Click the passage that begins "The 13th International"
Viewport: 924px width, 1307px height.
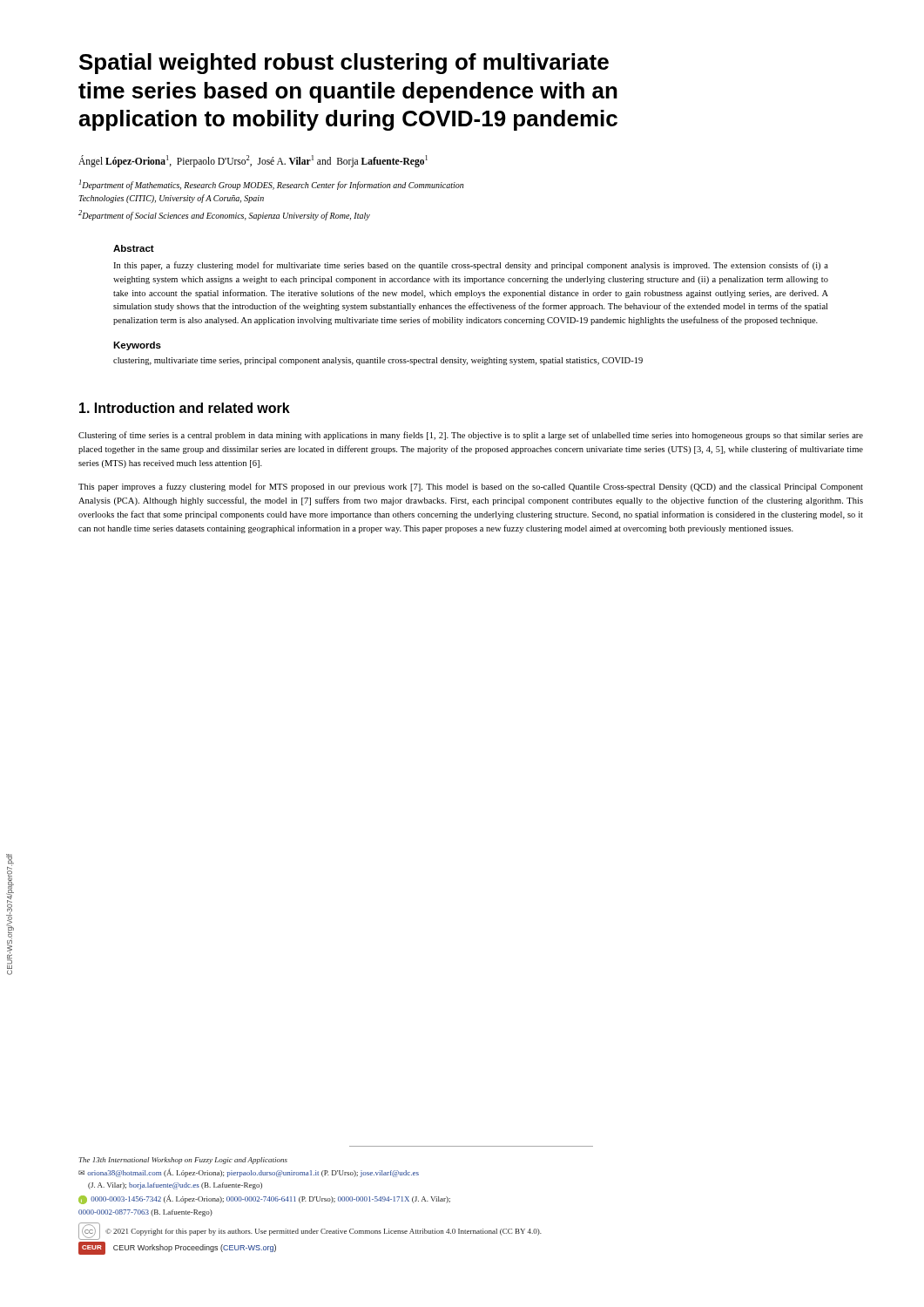click(x=183, y=1161)
